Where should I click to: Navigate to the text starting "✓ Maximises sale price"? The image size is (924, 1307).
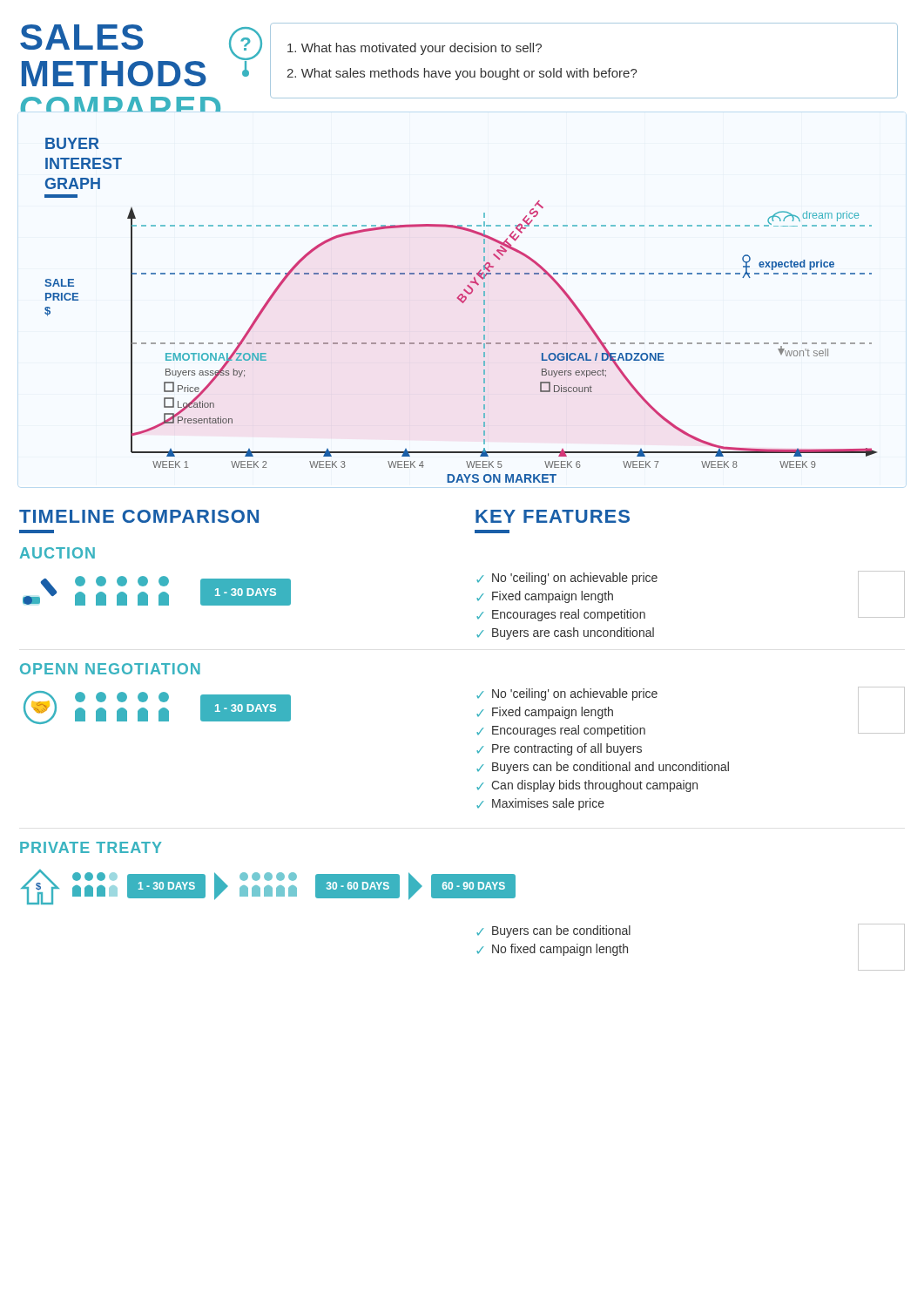click(539, 805)
